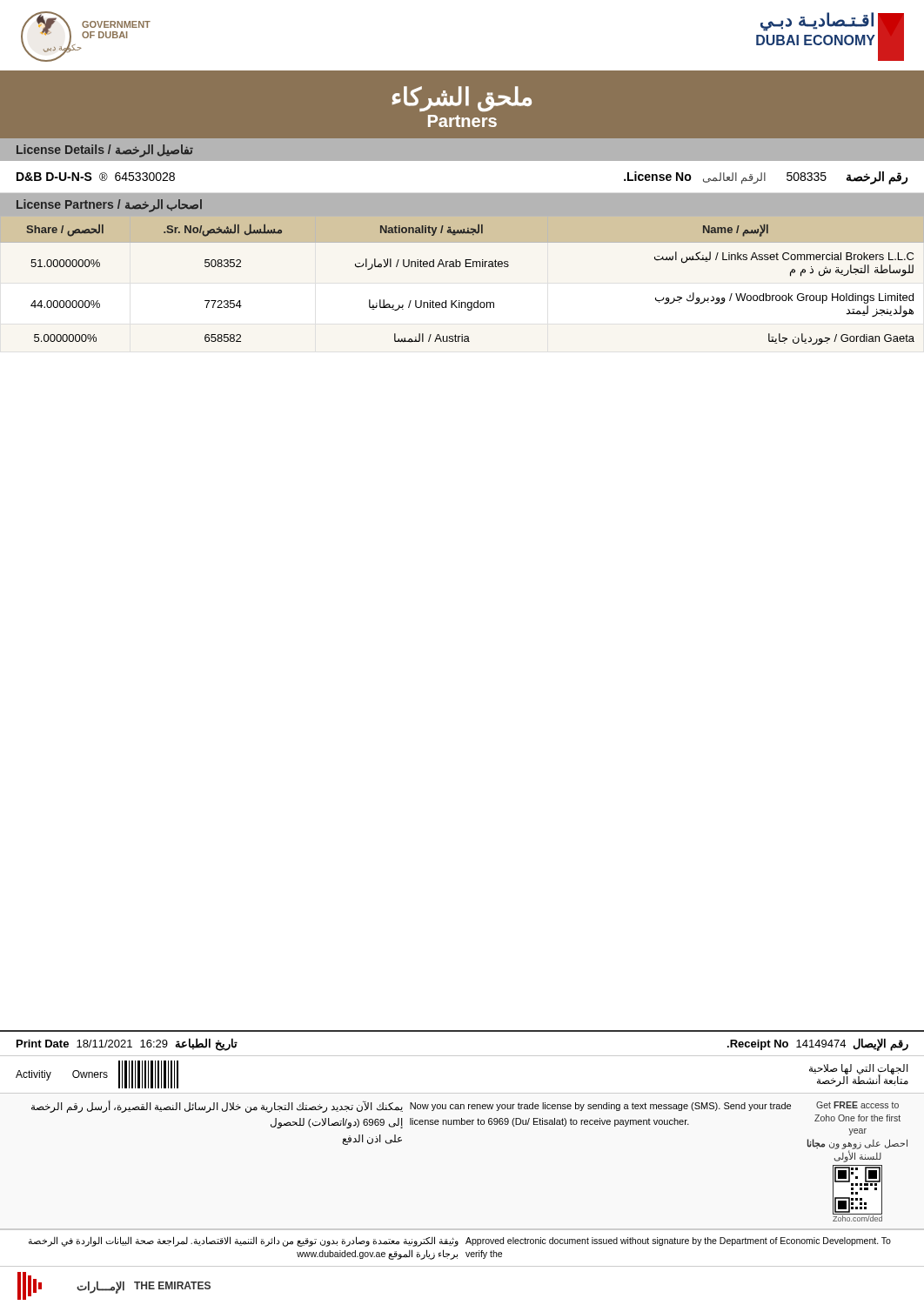The width and height of the screenshot is (924, 1305).
Task: Locate the element starting "D&B D-U-N-S ® 645330028 رقم الرخصة"
Action: [x=88, y=177]
